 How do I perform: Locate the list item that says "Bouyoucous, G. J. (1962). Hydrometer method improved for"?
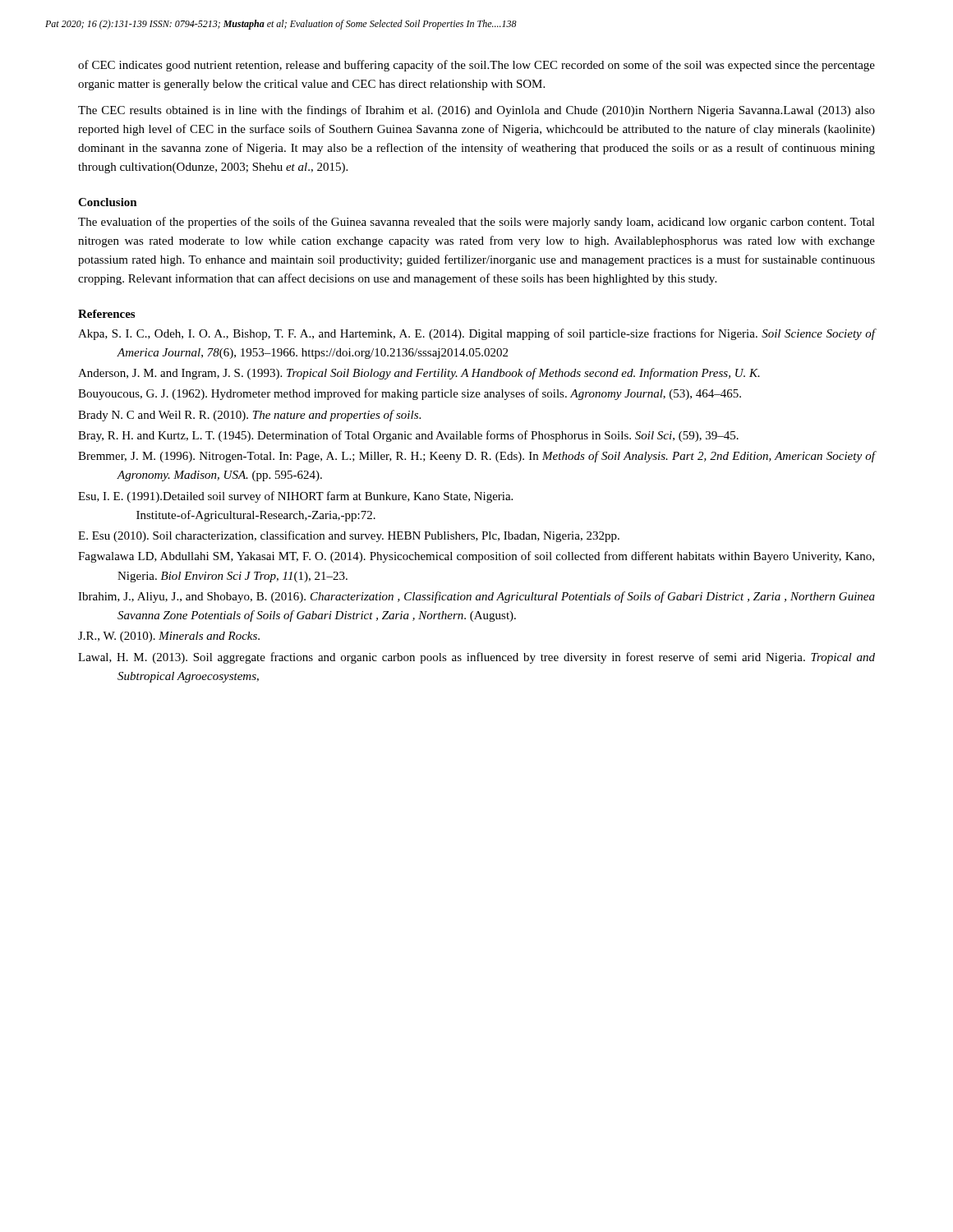(x=410, y=394)
